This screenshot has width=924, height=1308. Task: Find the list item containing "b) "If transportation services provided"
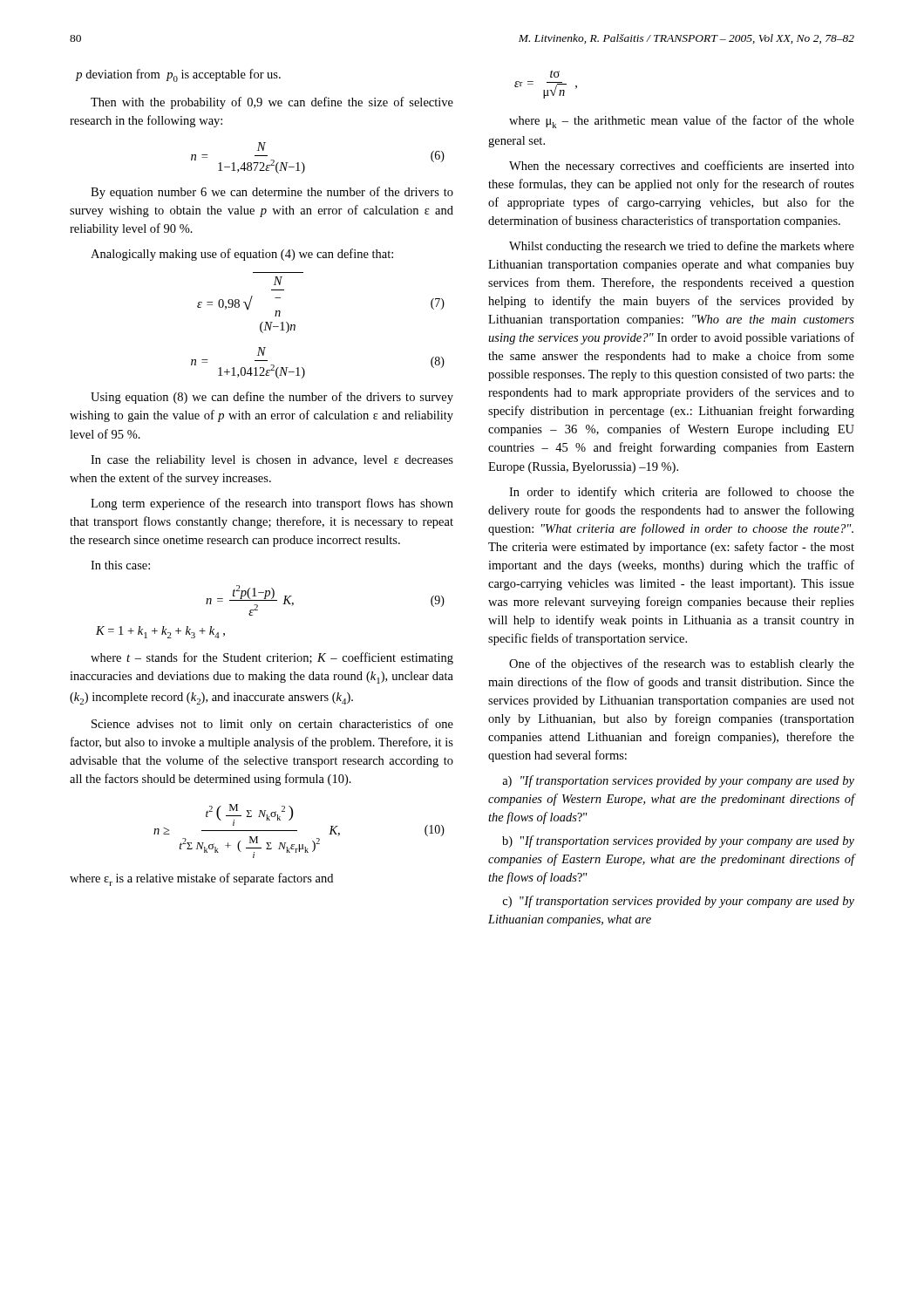click(671, 859)
